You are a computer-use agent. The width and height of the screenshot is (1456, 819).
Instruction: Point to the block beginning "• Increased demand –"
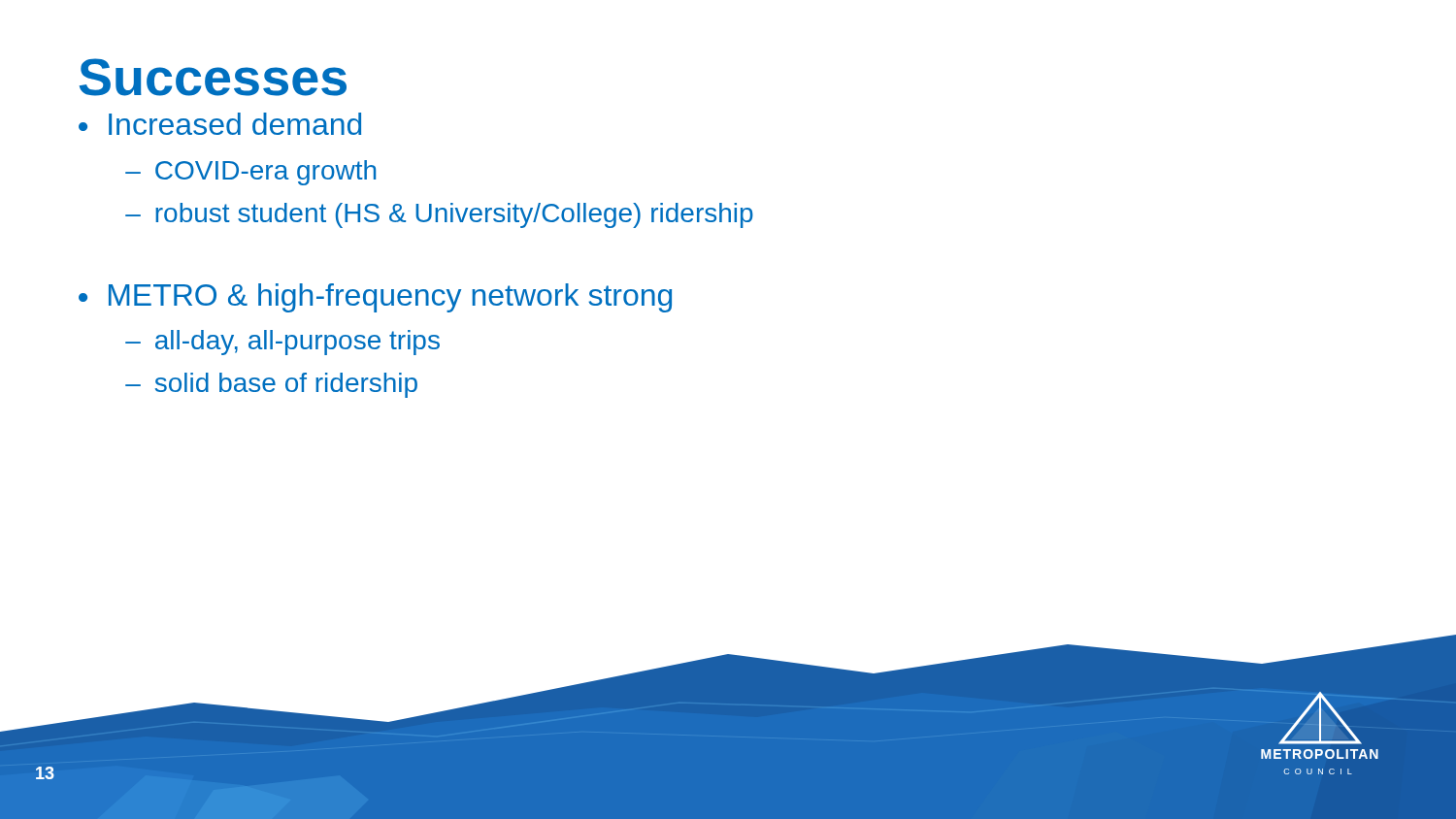tap(220, 124)
